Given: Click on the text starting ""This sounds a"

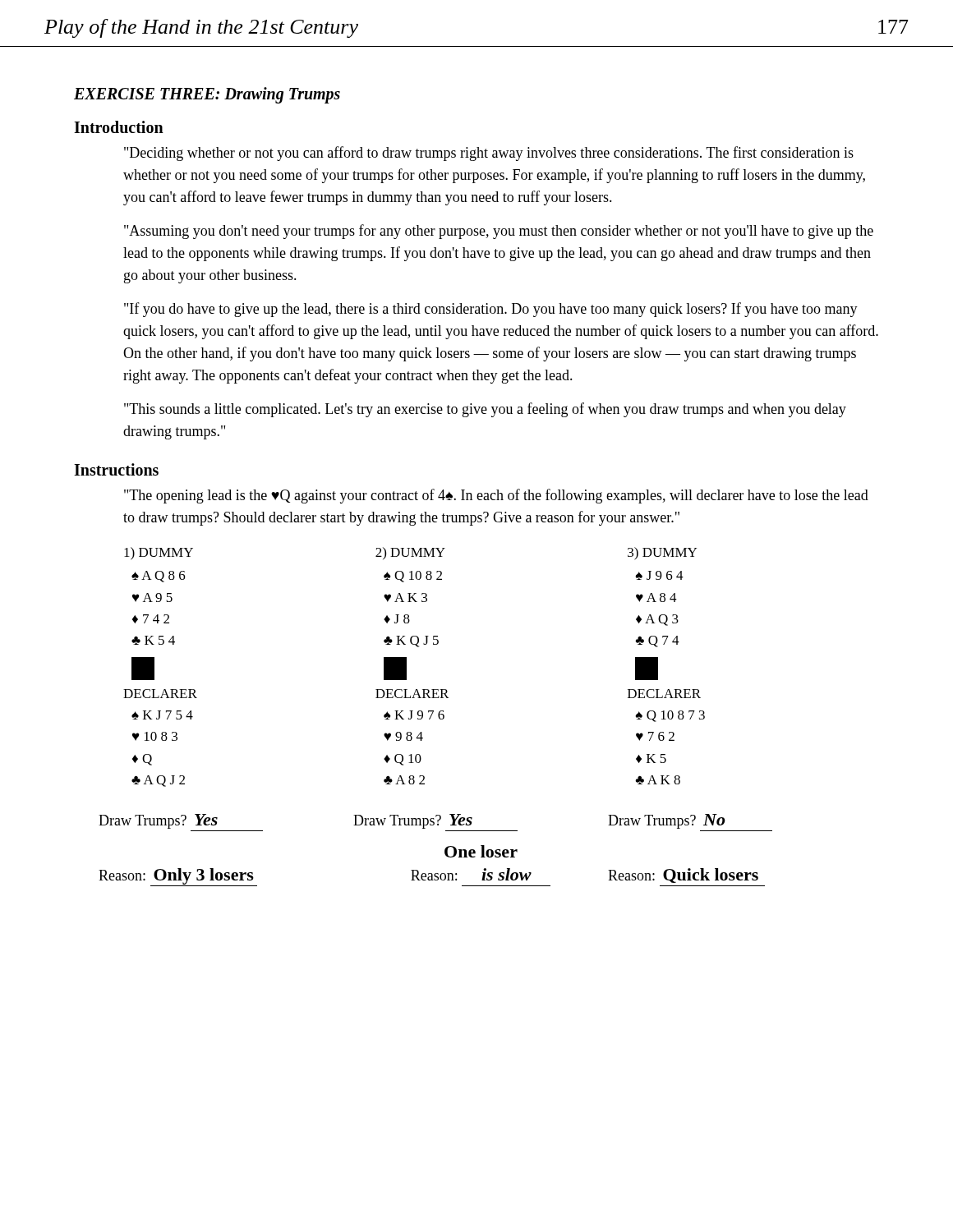Looking at the screenshot, I should click(x=485, y=420).
